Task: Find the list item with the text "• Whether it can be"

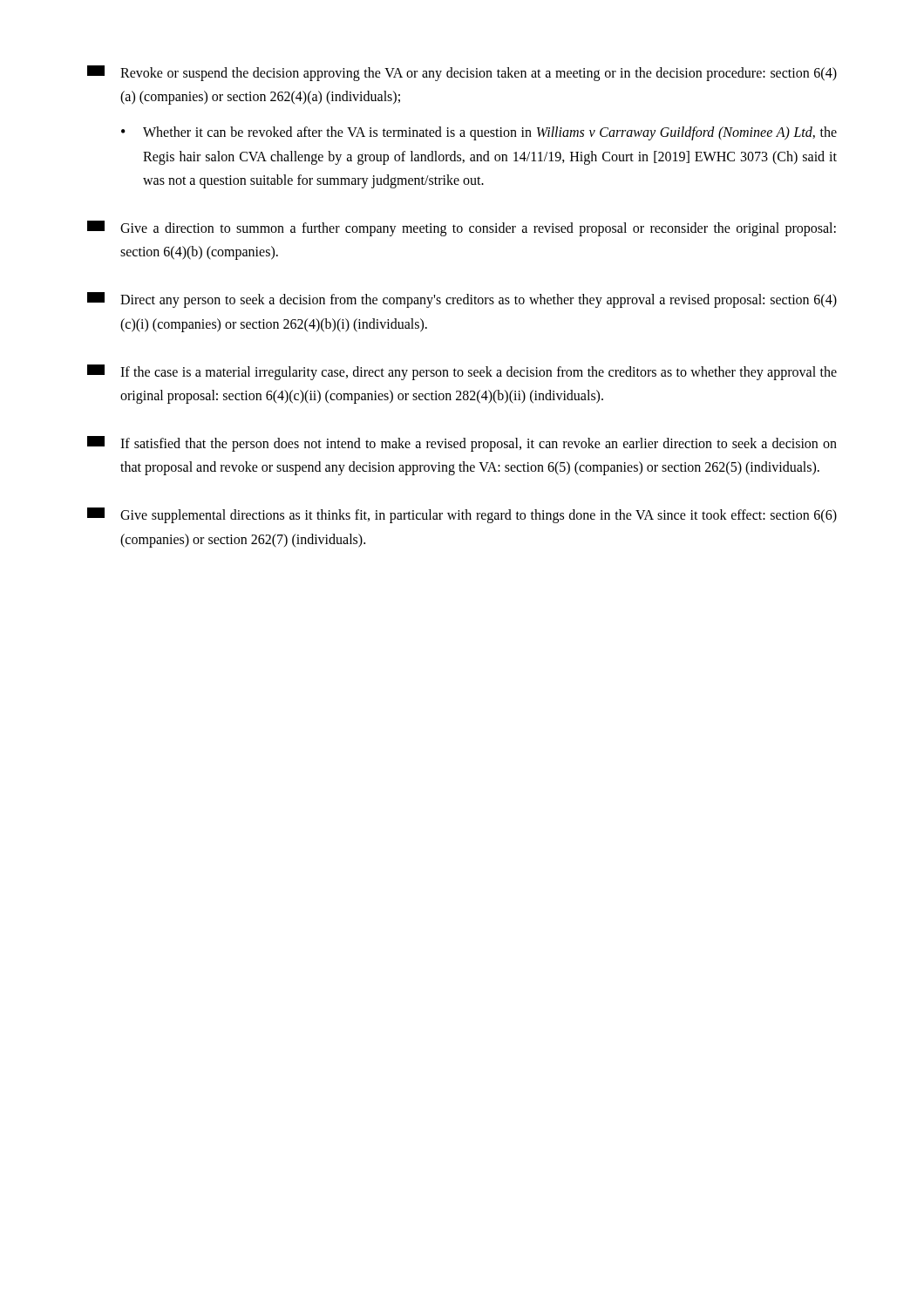Action: click(479, 156)
